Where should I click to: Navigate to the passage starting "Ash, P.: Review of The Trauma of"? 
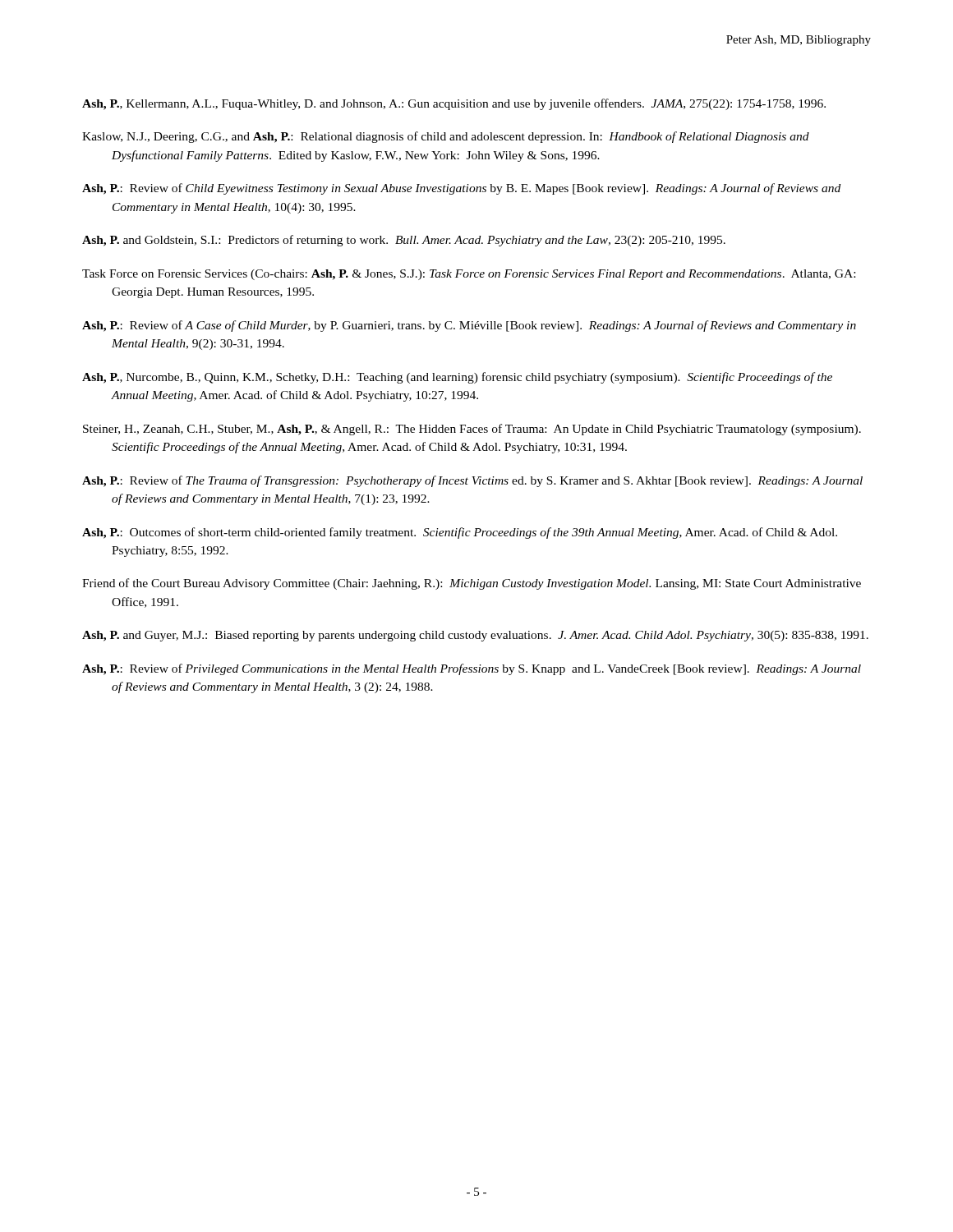[473, 489]
